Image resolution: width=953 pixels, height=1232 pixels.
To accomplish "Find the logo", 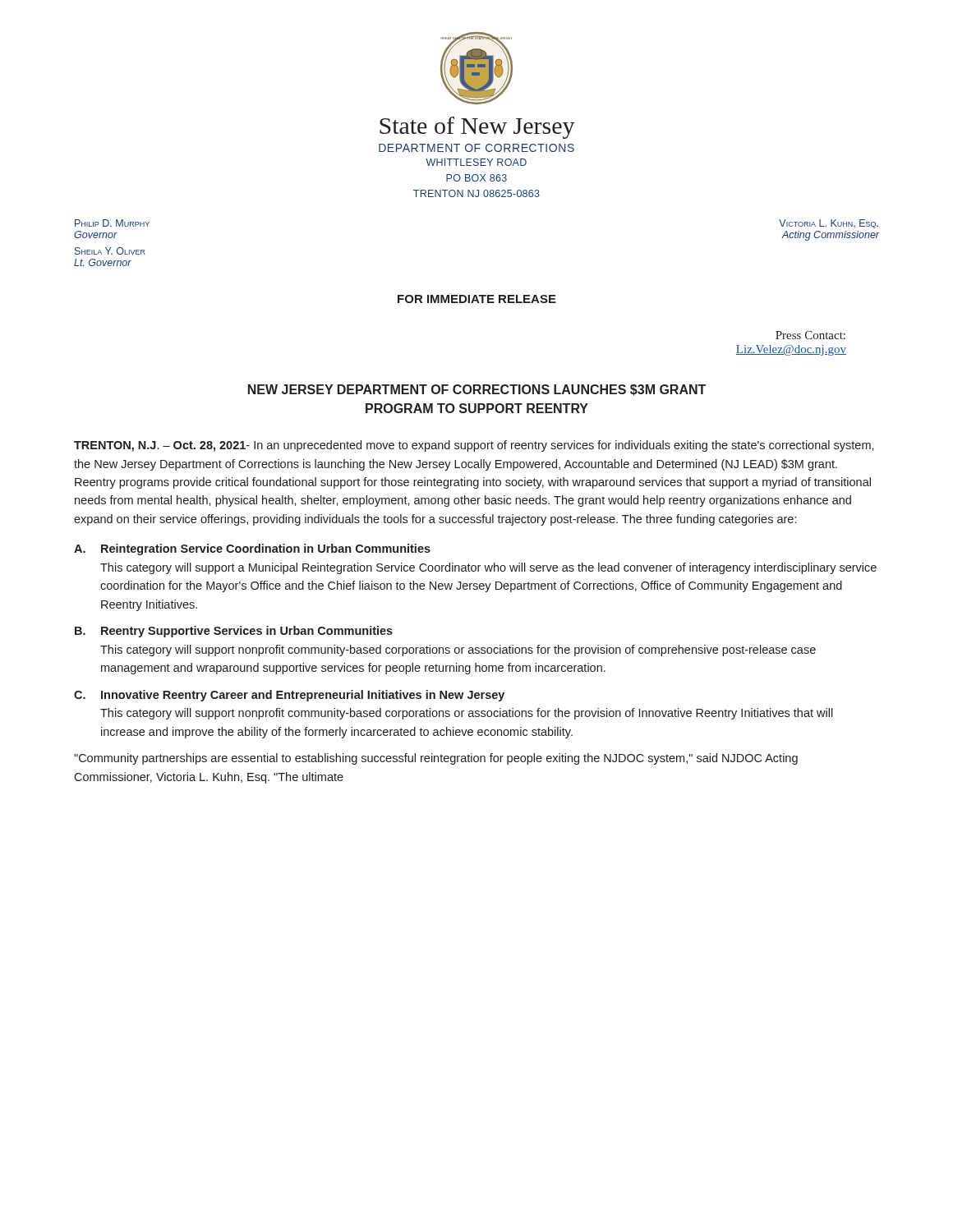I will pos(476,53).
